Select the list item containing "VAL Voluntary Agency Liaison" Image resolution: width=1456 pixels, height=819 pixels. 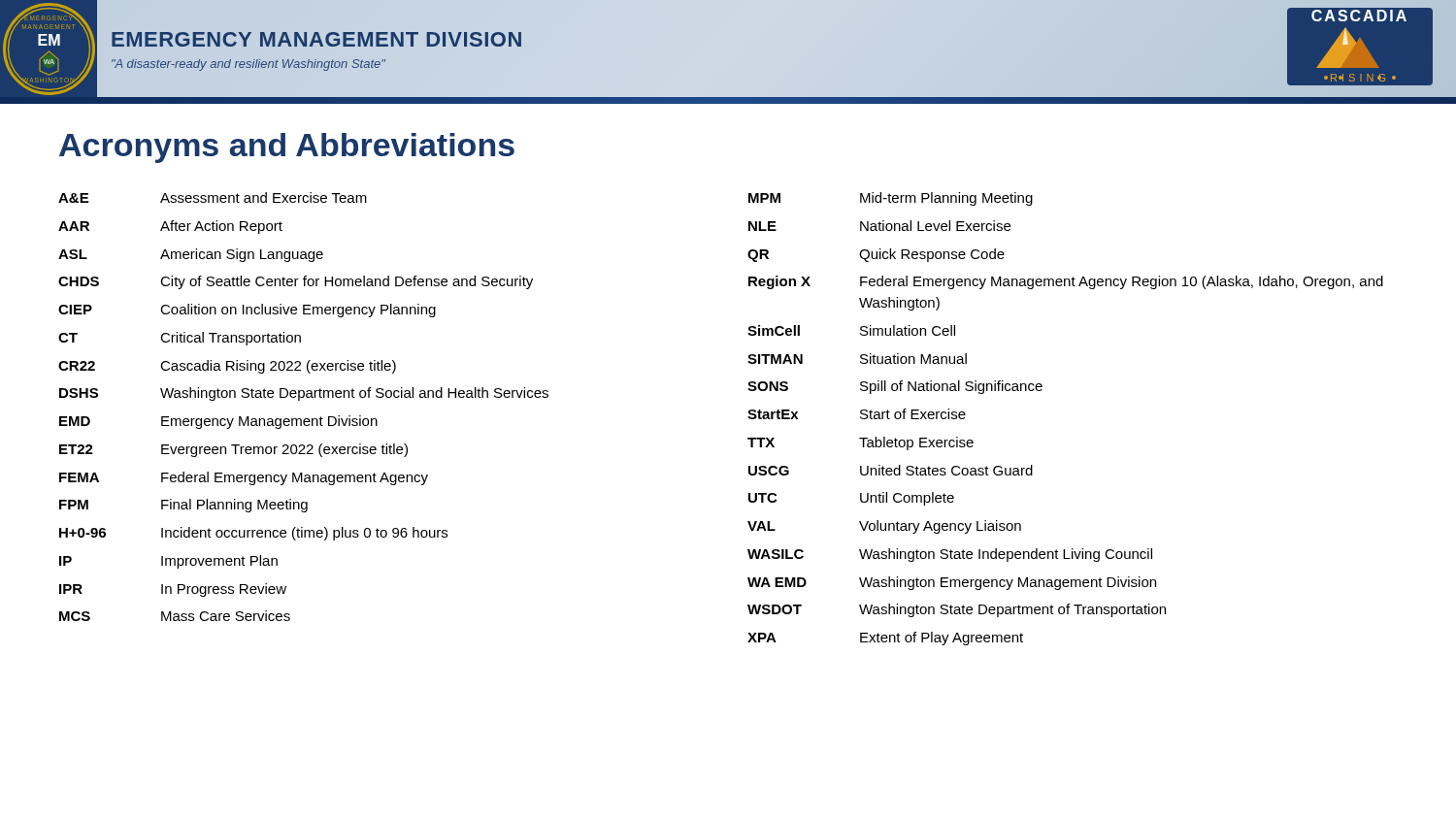[885, 526]
